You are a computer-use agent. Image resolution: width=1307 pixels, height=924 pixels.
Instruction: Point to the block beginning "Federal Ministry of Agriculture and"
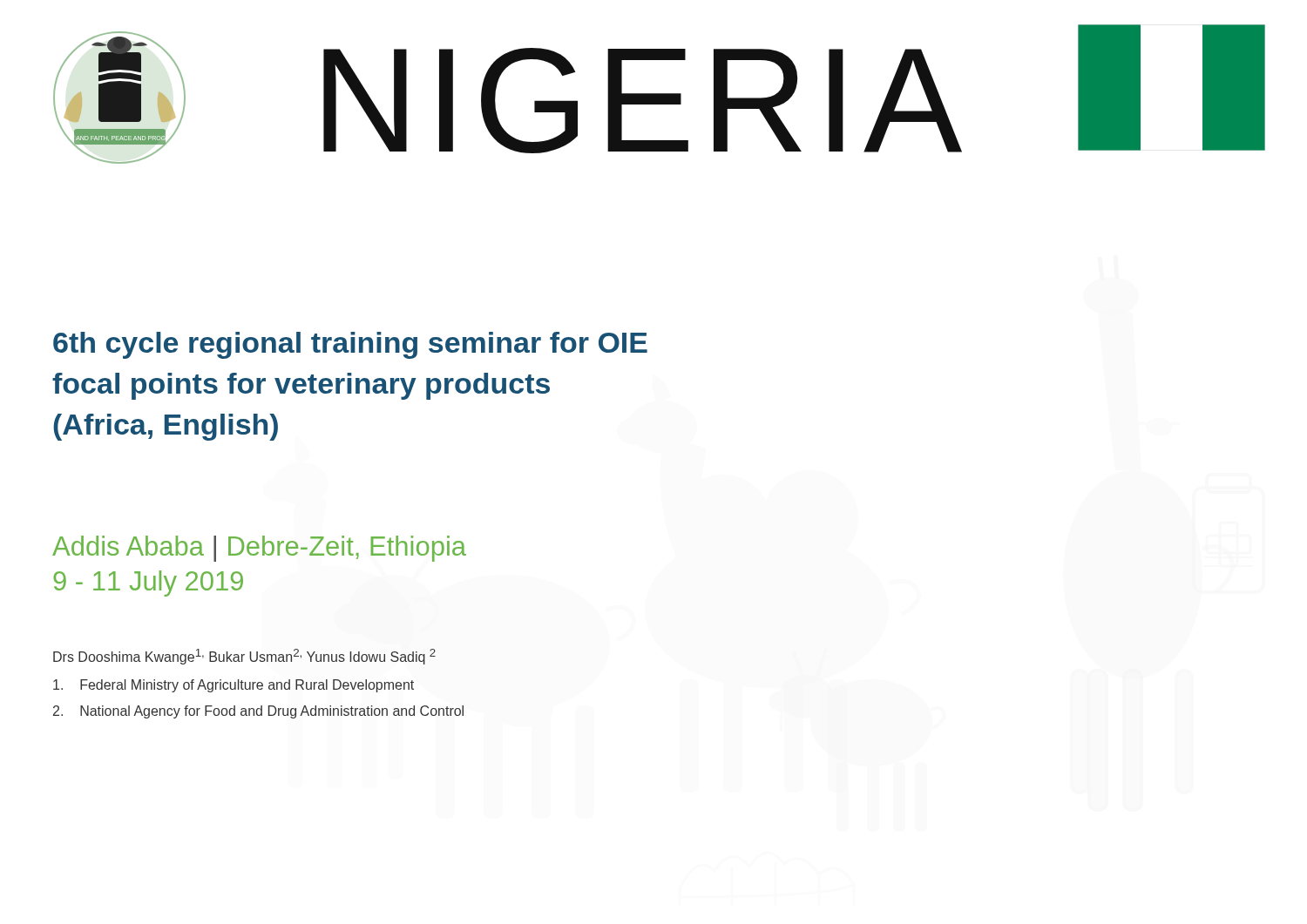point(233,685)
